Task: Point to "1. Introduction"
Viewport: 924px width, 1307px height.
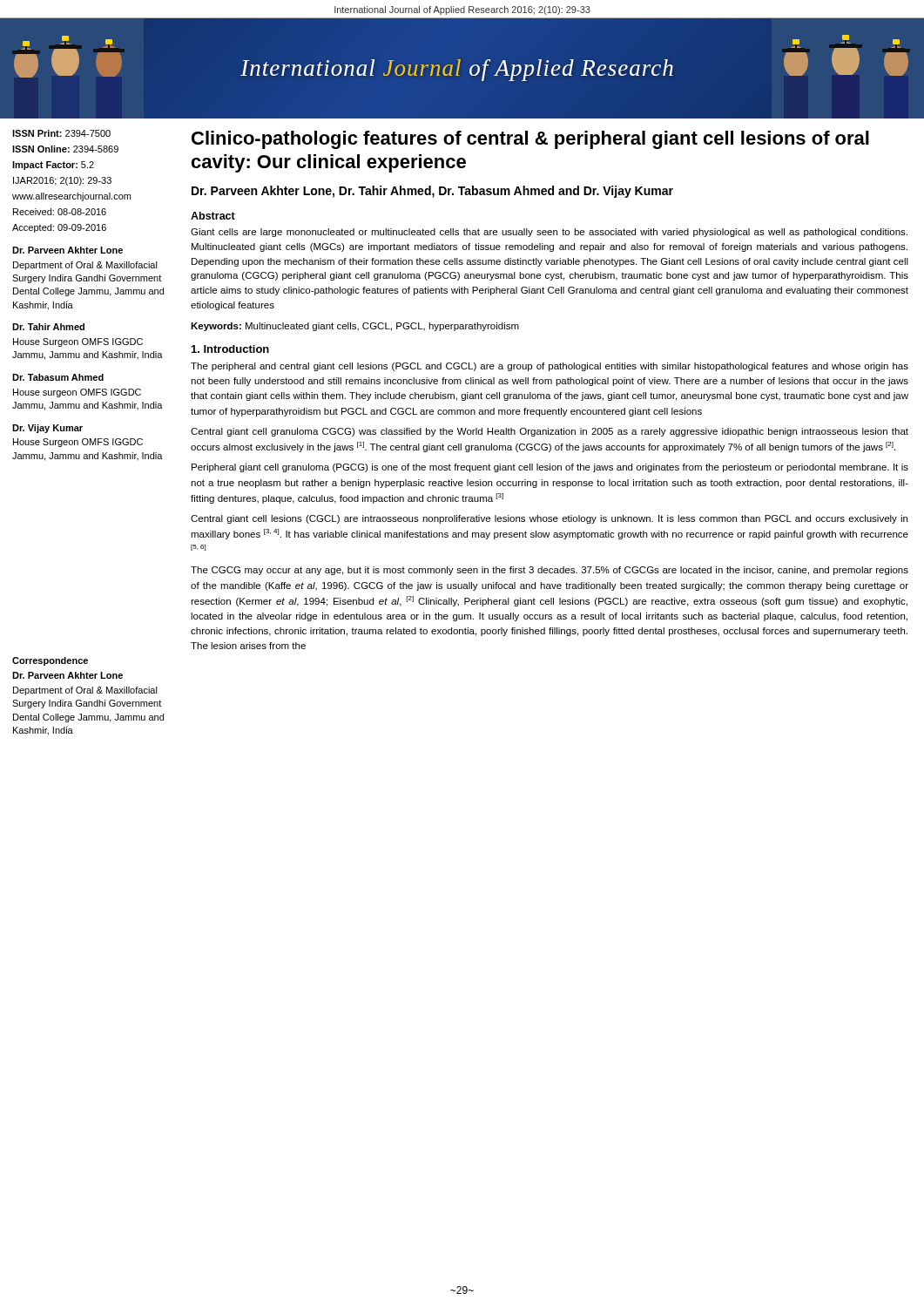Action: (230, 349)
